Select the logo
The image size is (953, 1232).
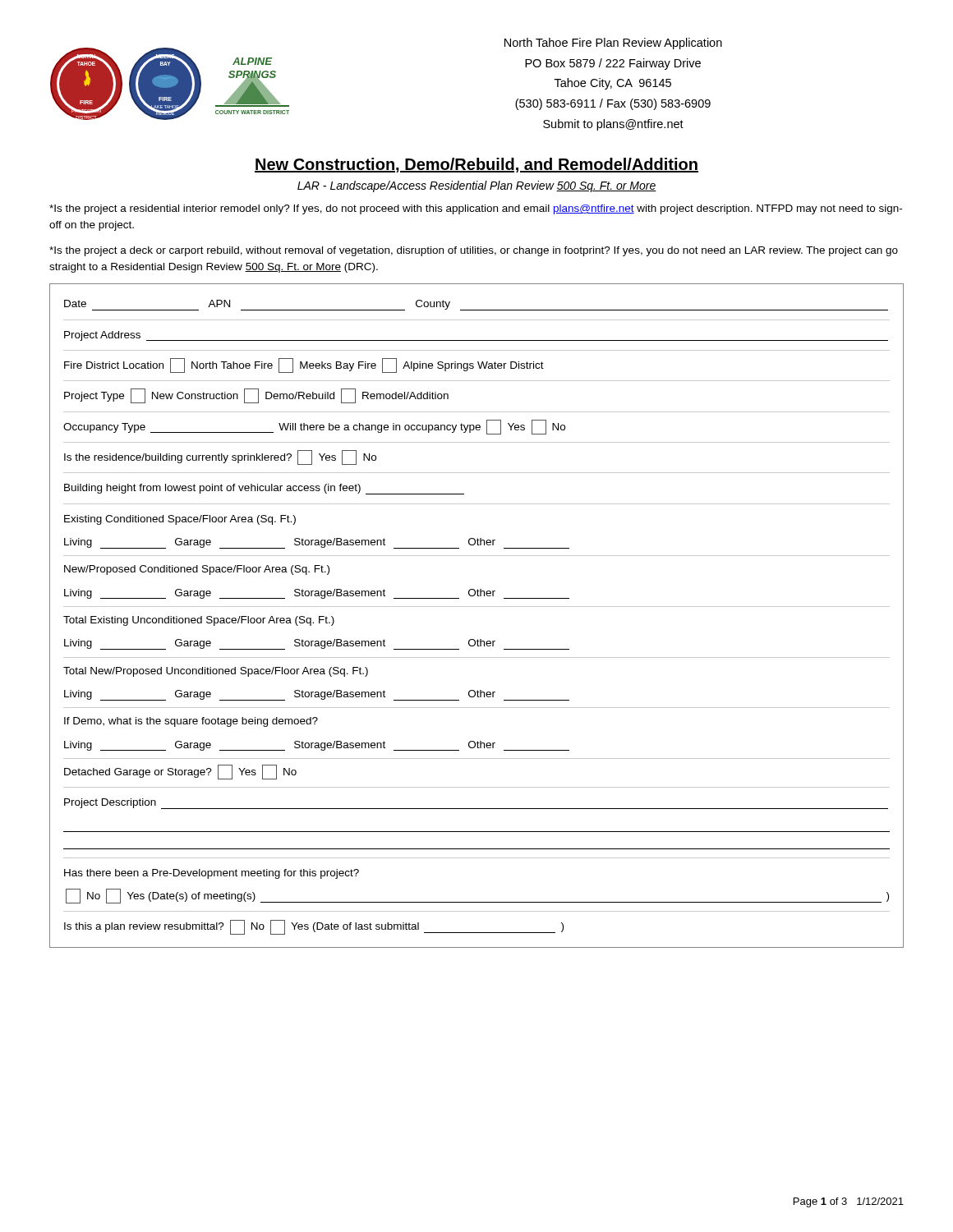tap(176, 83)
